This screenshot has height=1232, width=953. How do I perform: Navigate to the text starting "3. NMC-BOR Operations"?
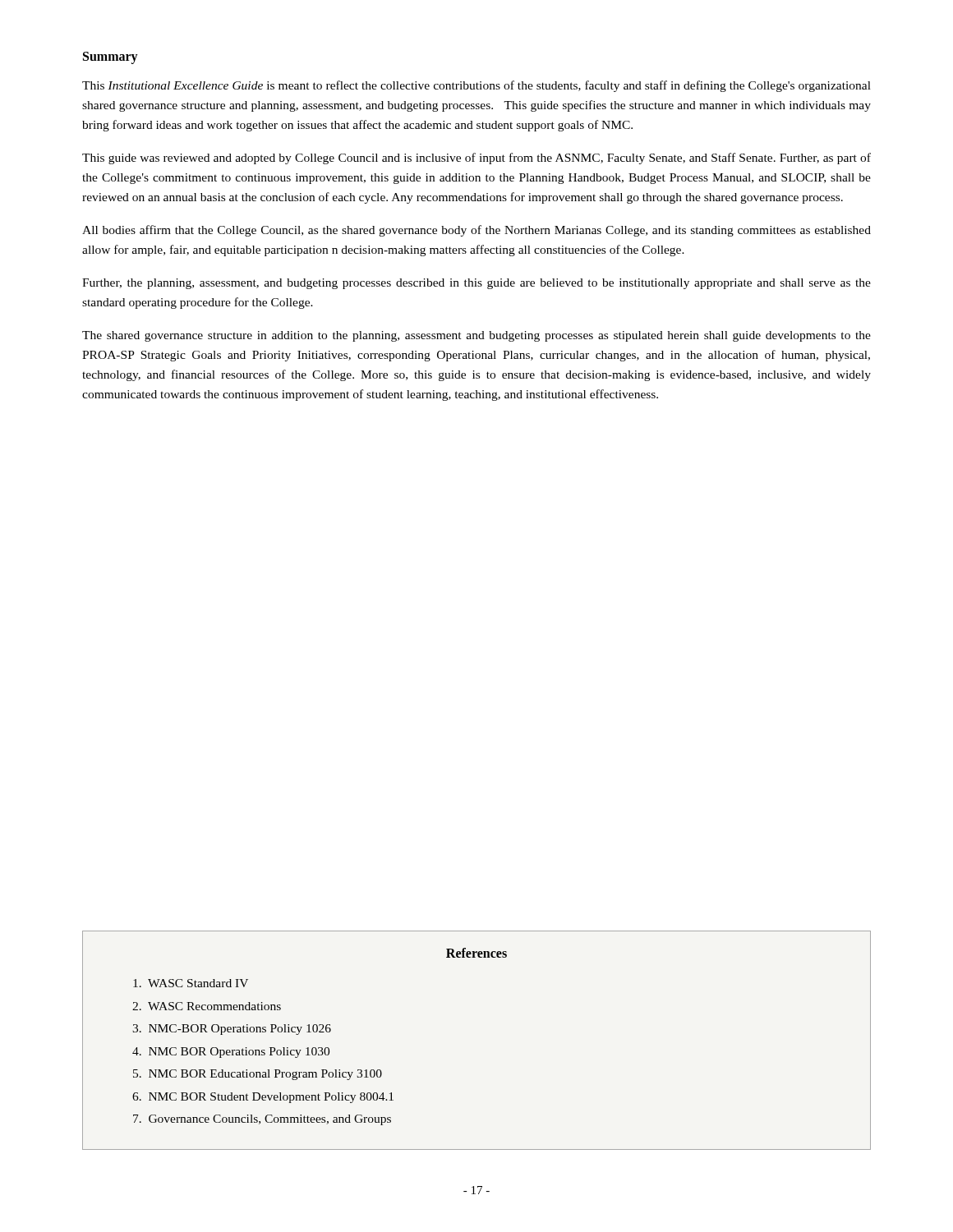click(232, 1030)
